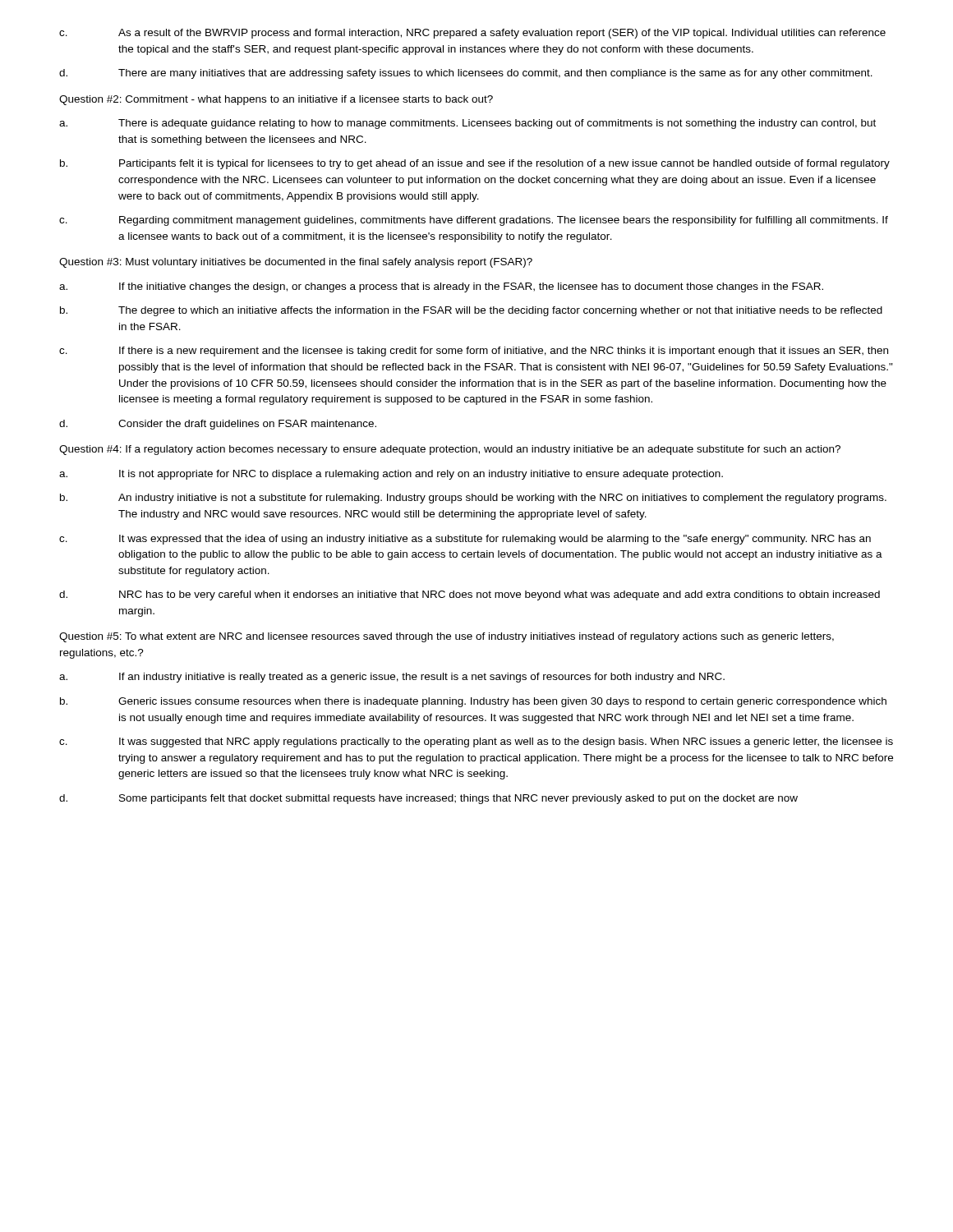Locate the text block starting "d. NRC has"
The width and height of the screenshot is (953, 1232).
(x=476, y=603)
